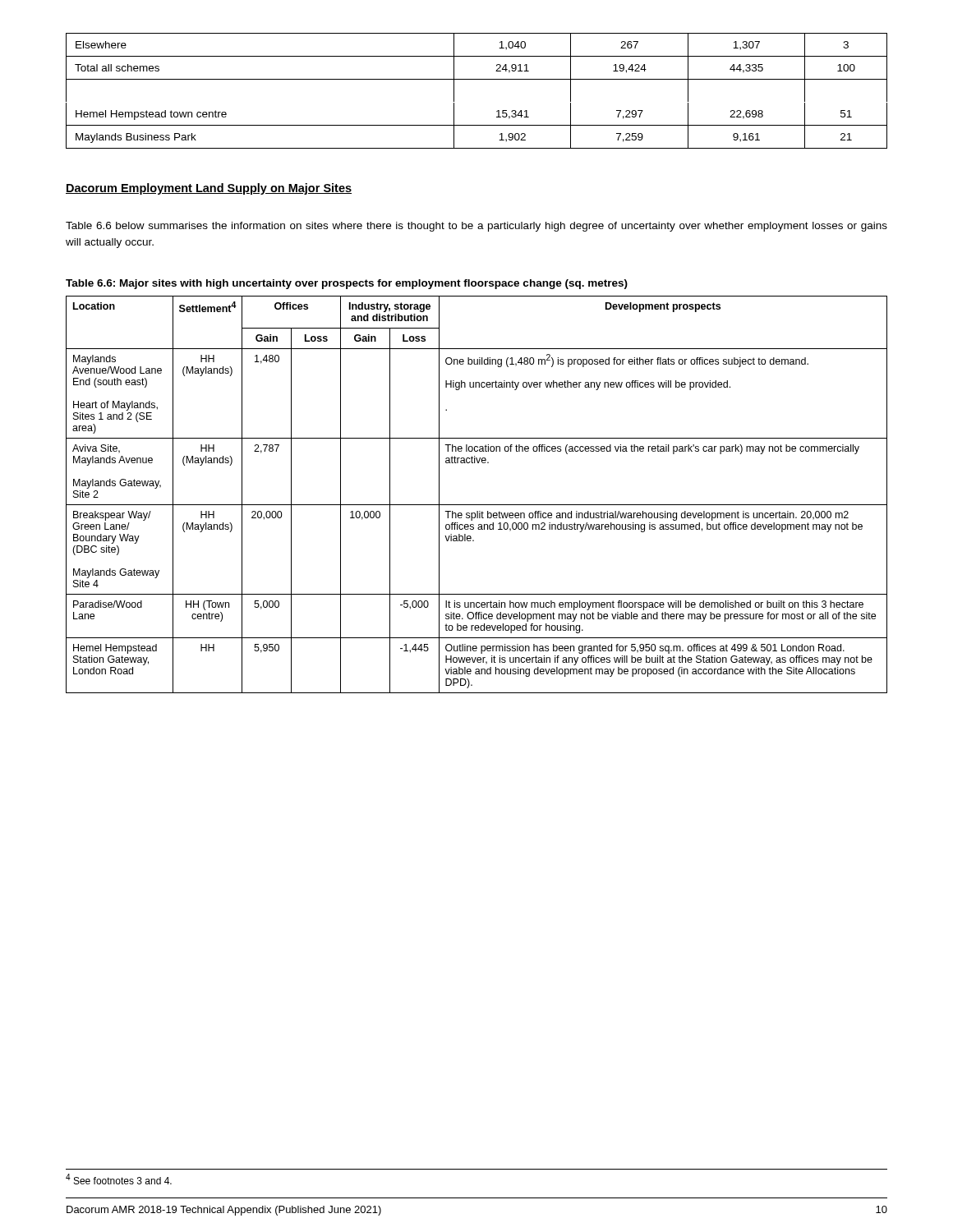The image size is (953, 1232).
Task: Locate the block of text that opens with "Table 6.6 below summarises the information on sites"
Action: (476, 234)
